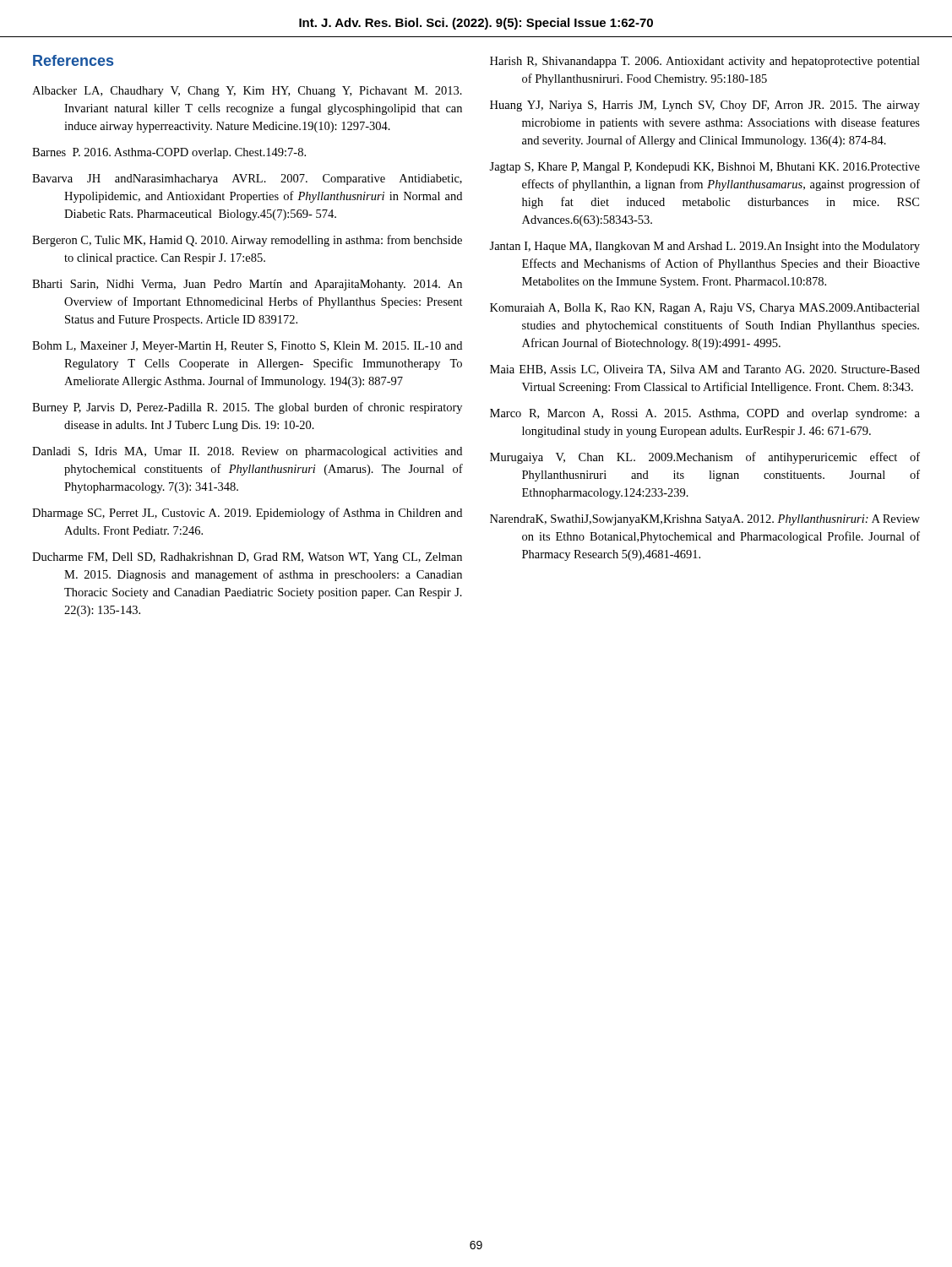
Task: Click on the text block starting "Maia EHB, Assis"
Action: (705, 378)
